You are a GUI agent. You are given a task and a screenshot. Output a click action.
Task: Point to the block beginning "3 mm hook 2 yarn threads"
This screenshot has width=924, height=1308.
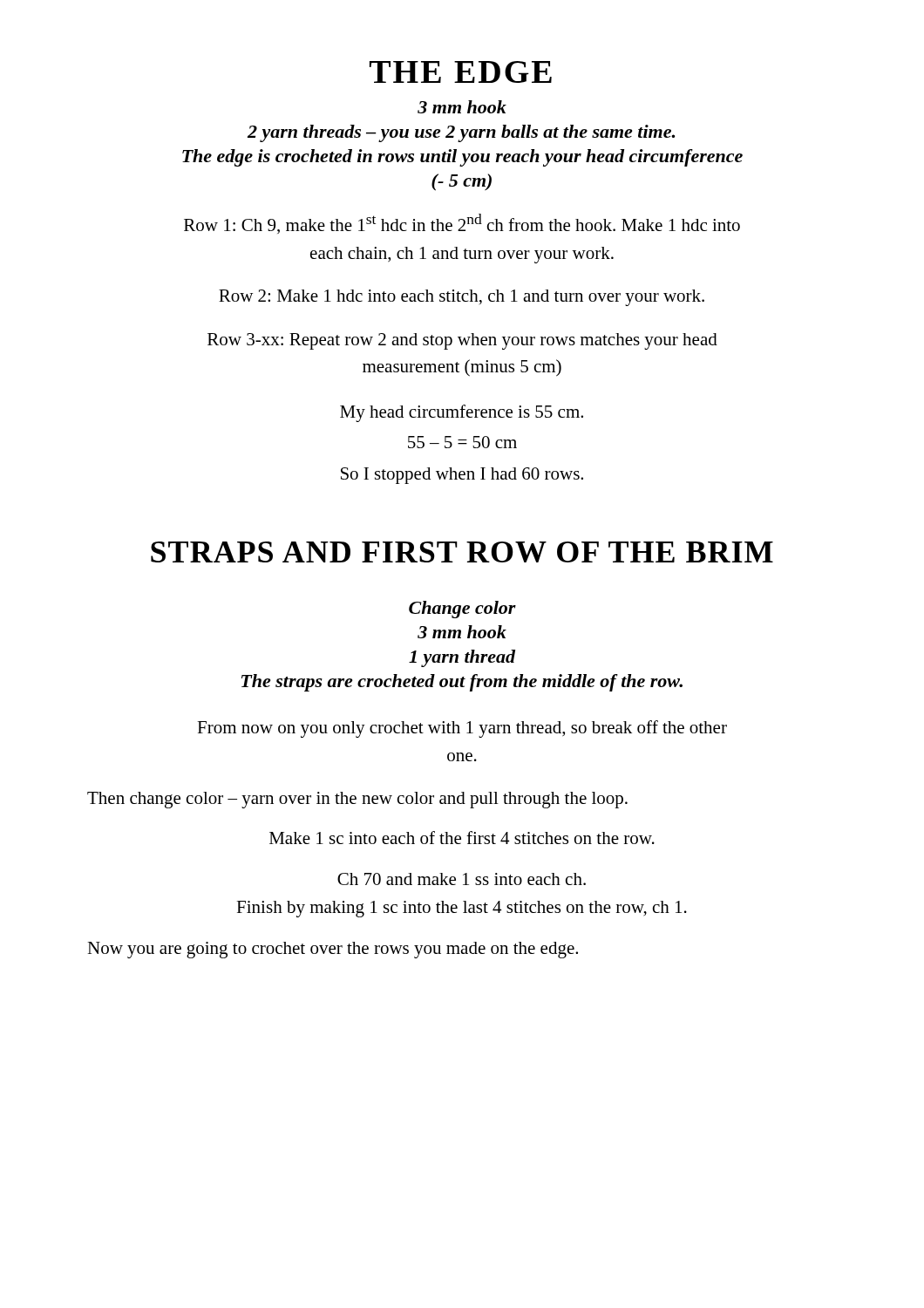pyautogui.click(x=462, y=144)
